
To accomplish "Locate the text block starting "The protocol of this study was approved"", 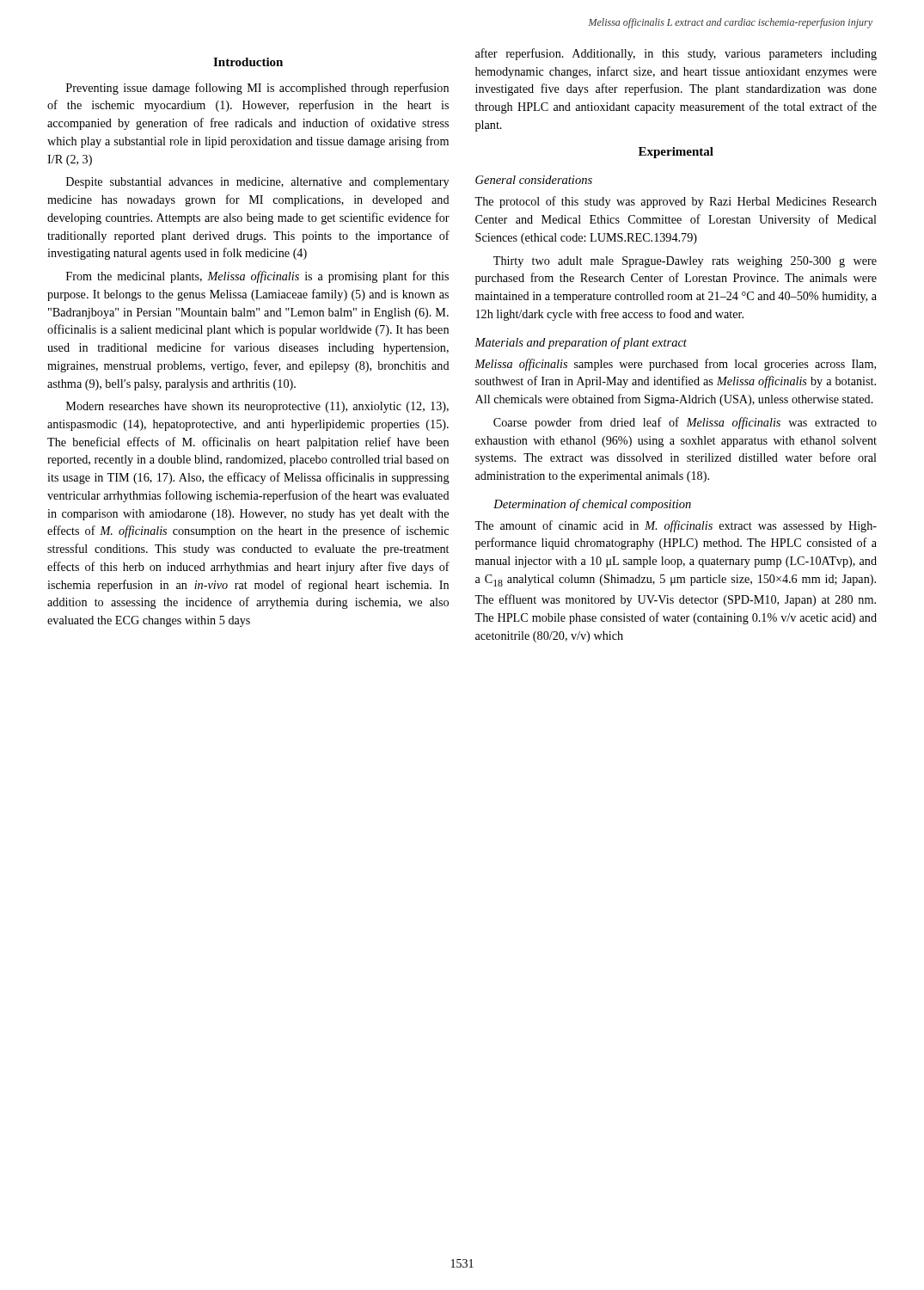I will click(676, 258).
